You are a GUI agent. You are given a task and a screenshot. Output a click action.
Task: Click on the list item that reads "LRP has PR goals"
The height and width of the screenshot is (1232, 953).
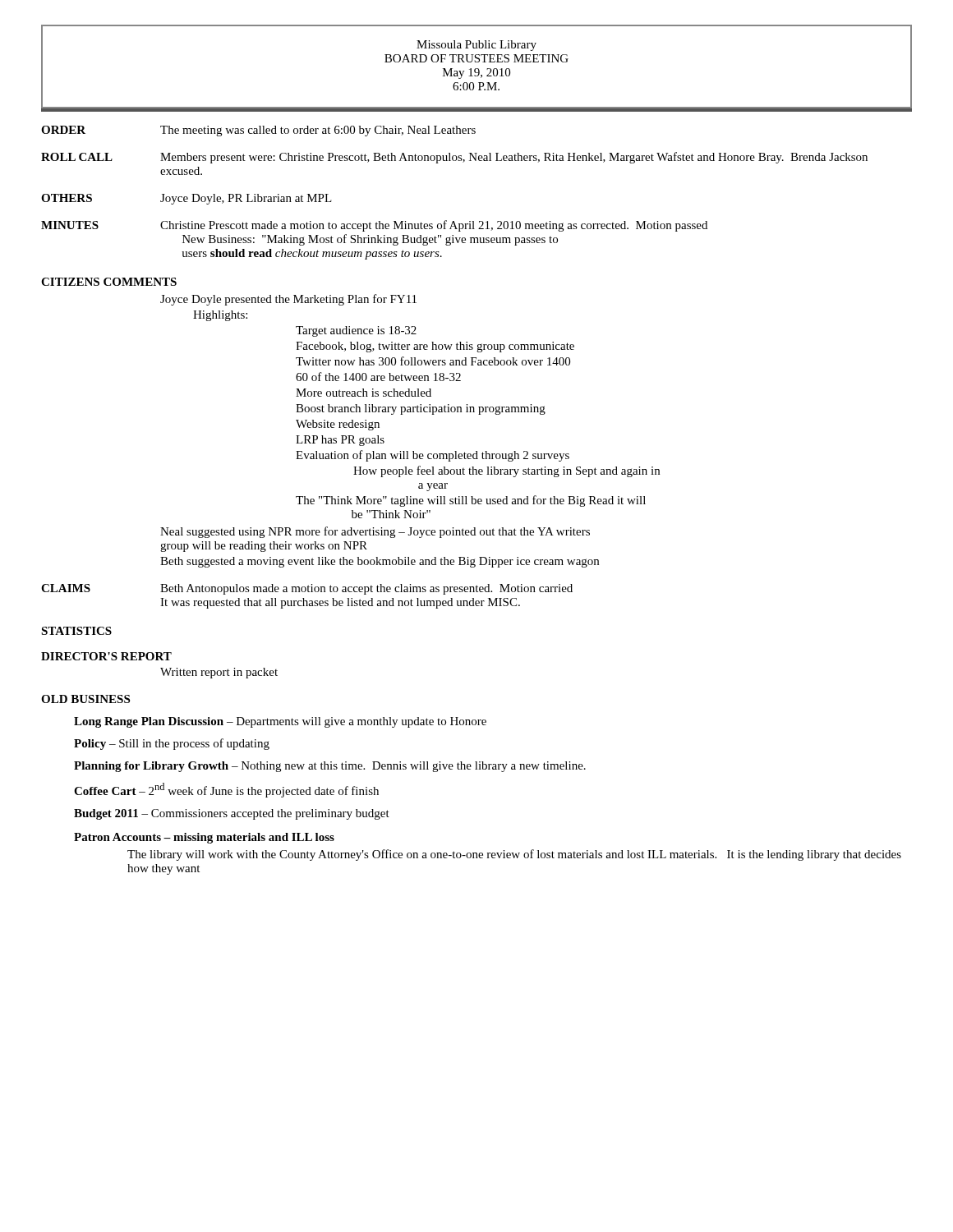tap(340, 439)
